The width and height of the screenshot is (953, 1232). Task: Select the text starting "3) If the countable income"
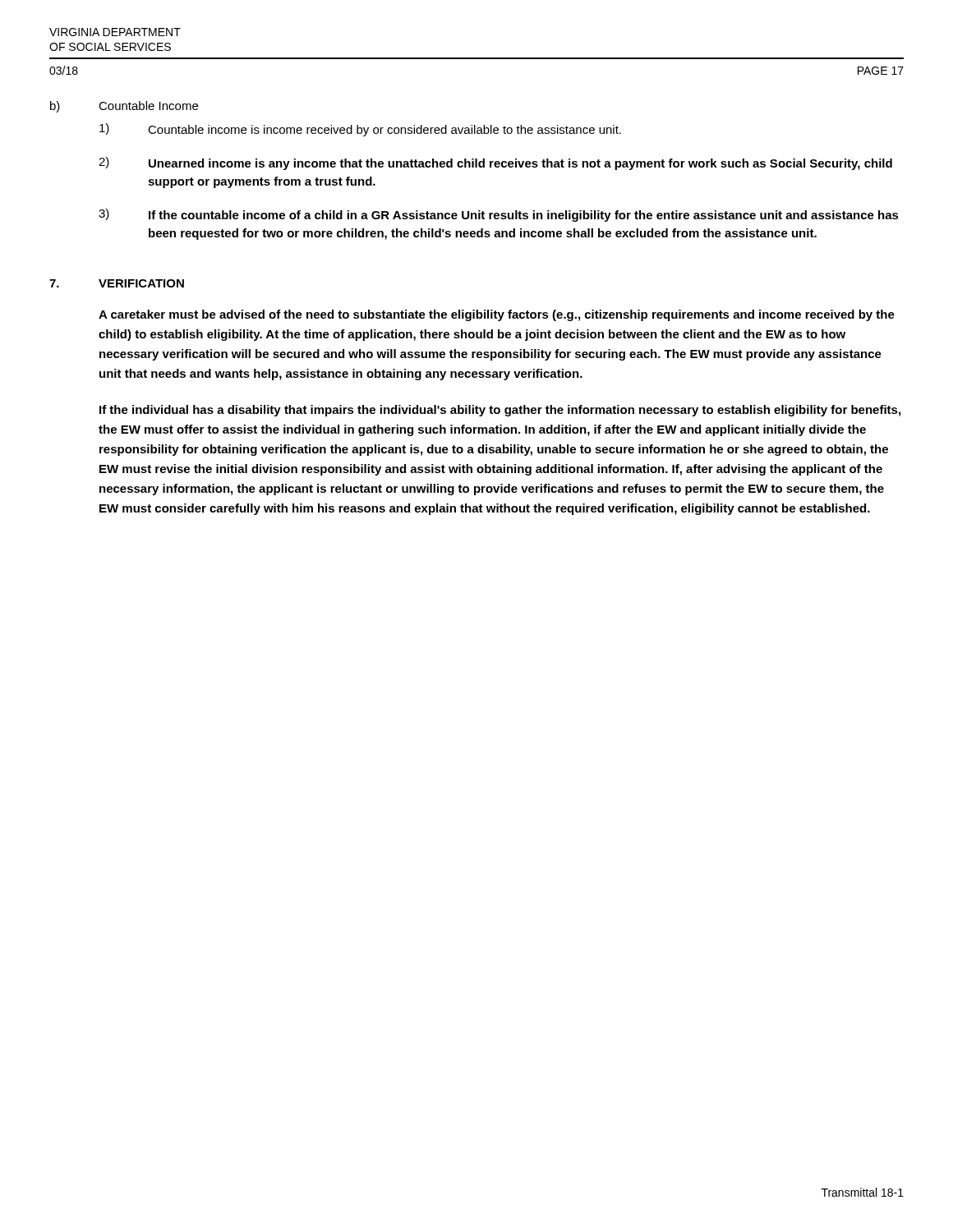click(501, 224)
